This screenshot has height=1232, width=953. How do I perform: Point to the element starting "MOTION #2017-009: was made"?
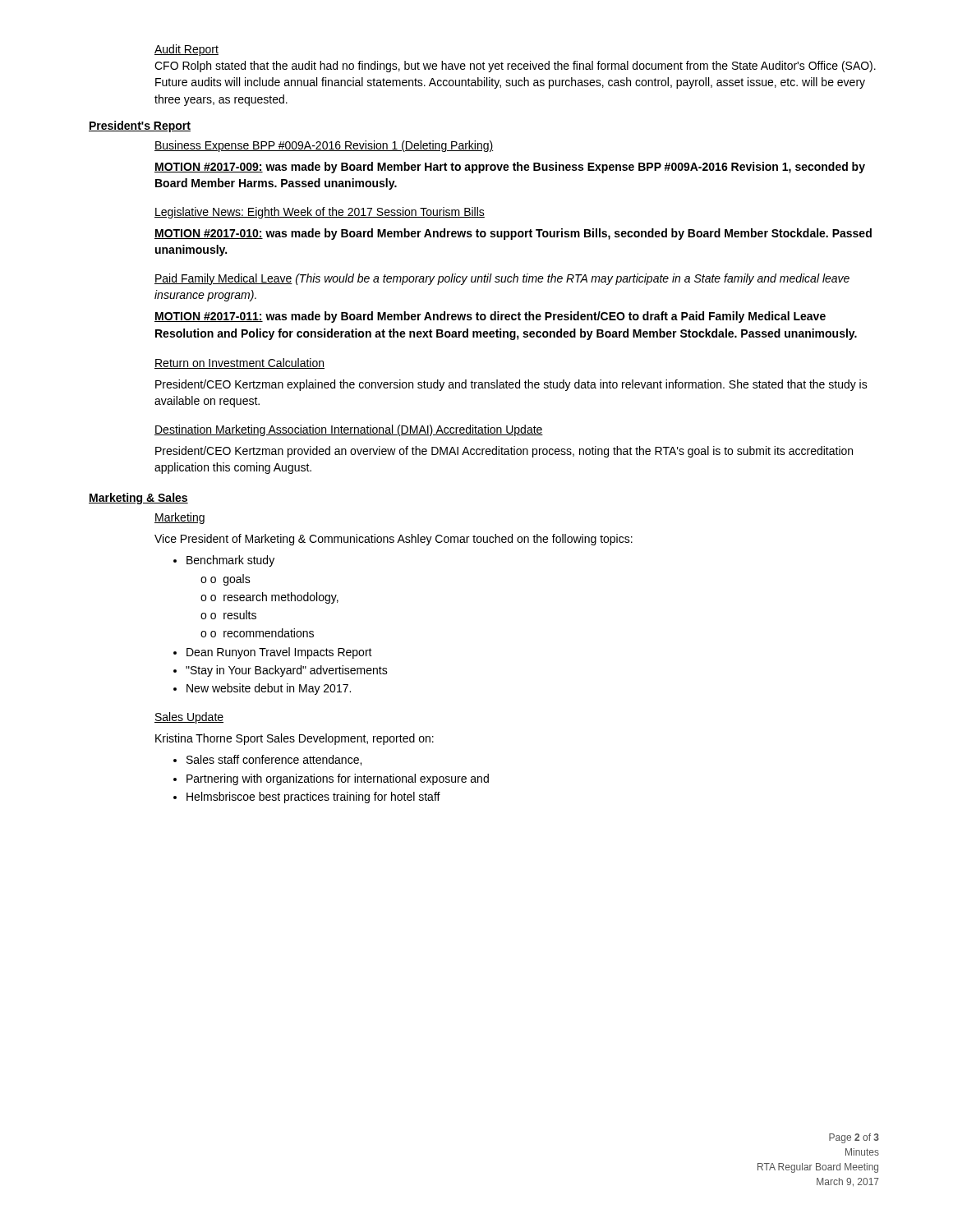click(x=517, y=175)
